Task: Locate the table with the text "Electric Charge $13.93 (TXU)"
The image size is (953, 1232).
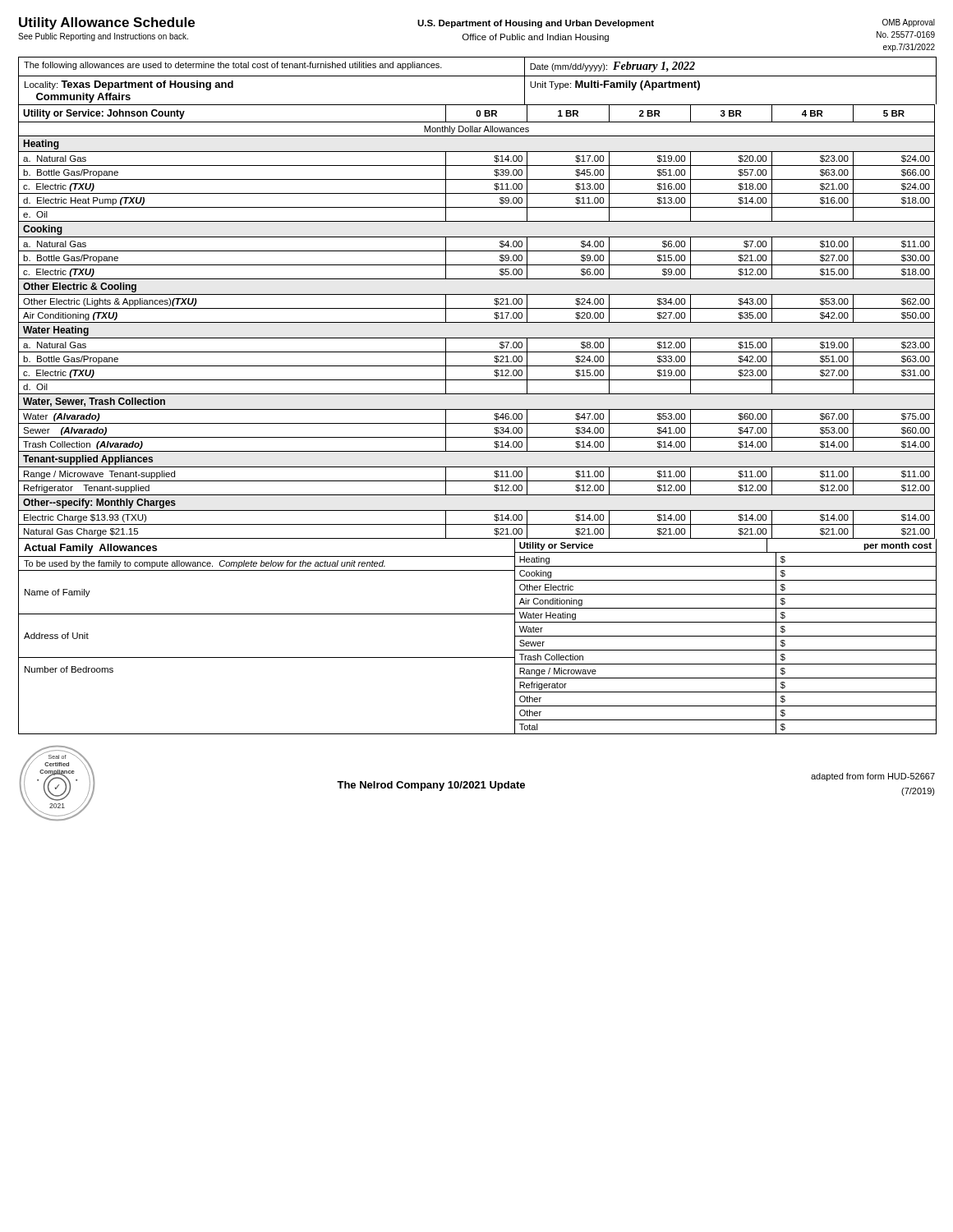Action: 476,322
